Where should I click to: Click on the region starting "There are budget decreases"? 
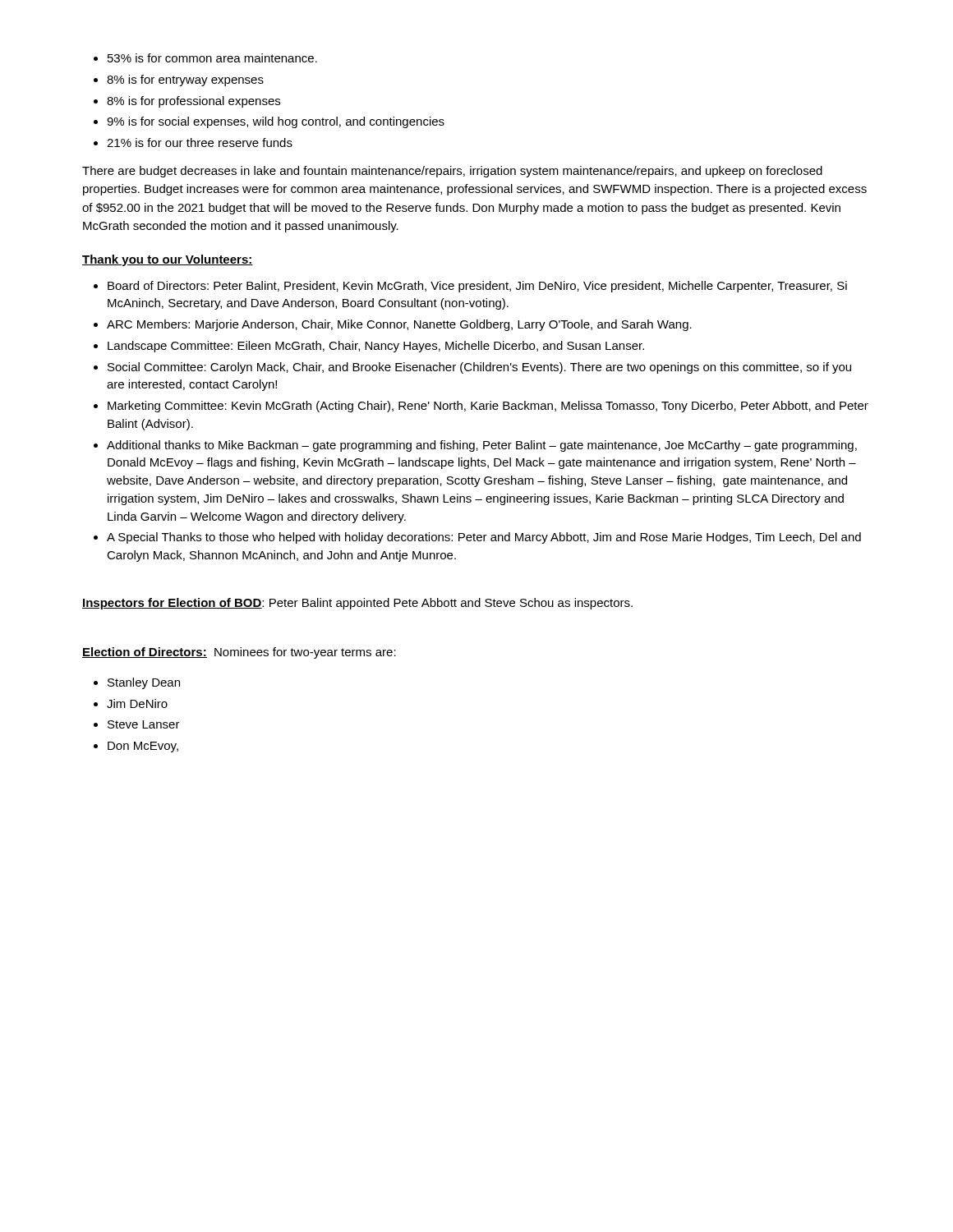point(474,198)
